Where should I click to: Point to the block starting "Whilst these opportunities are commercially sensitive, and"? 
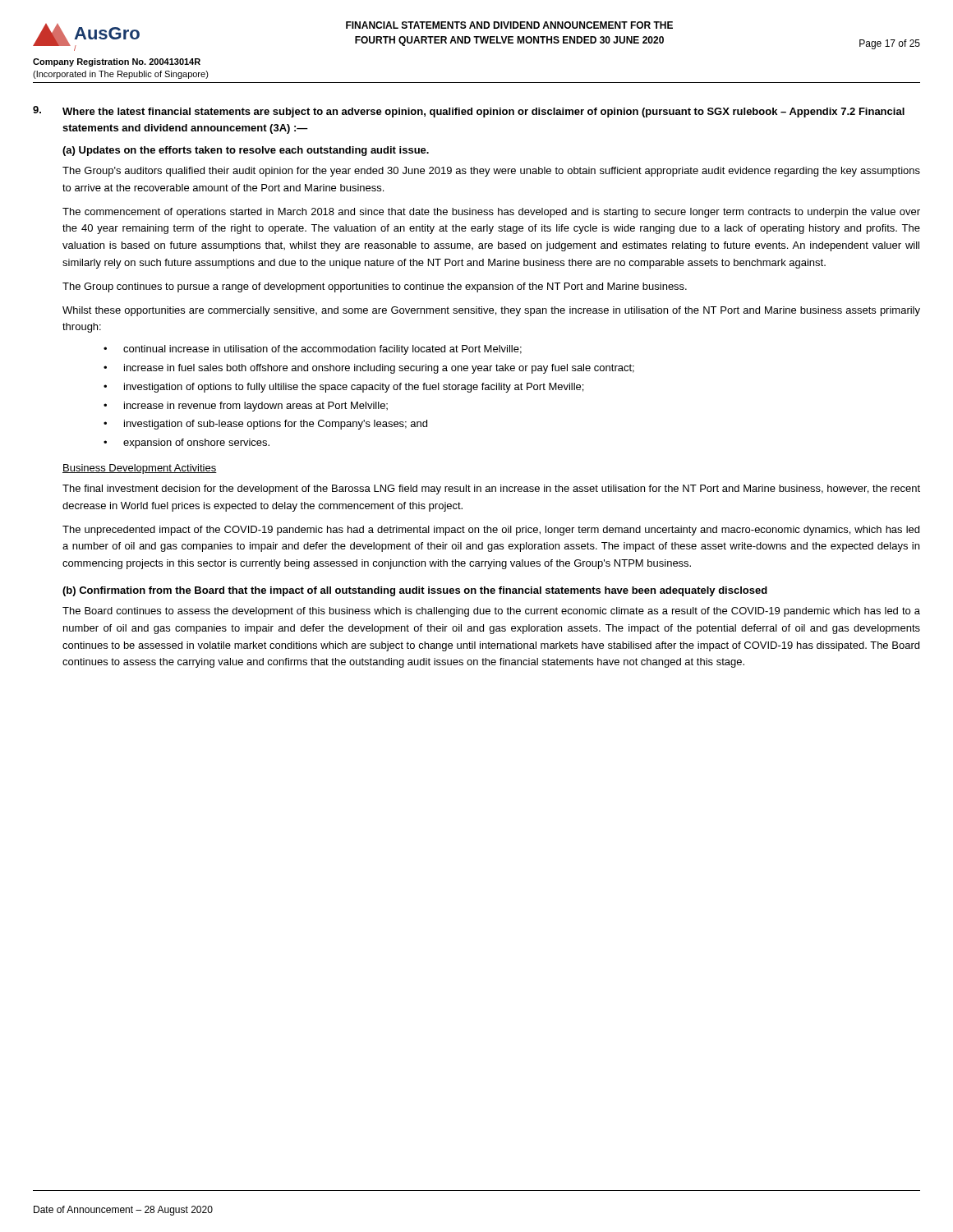(491, 318)
